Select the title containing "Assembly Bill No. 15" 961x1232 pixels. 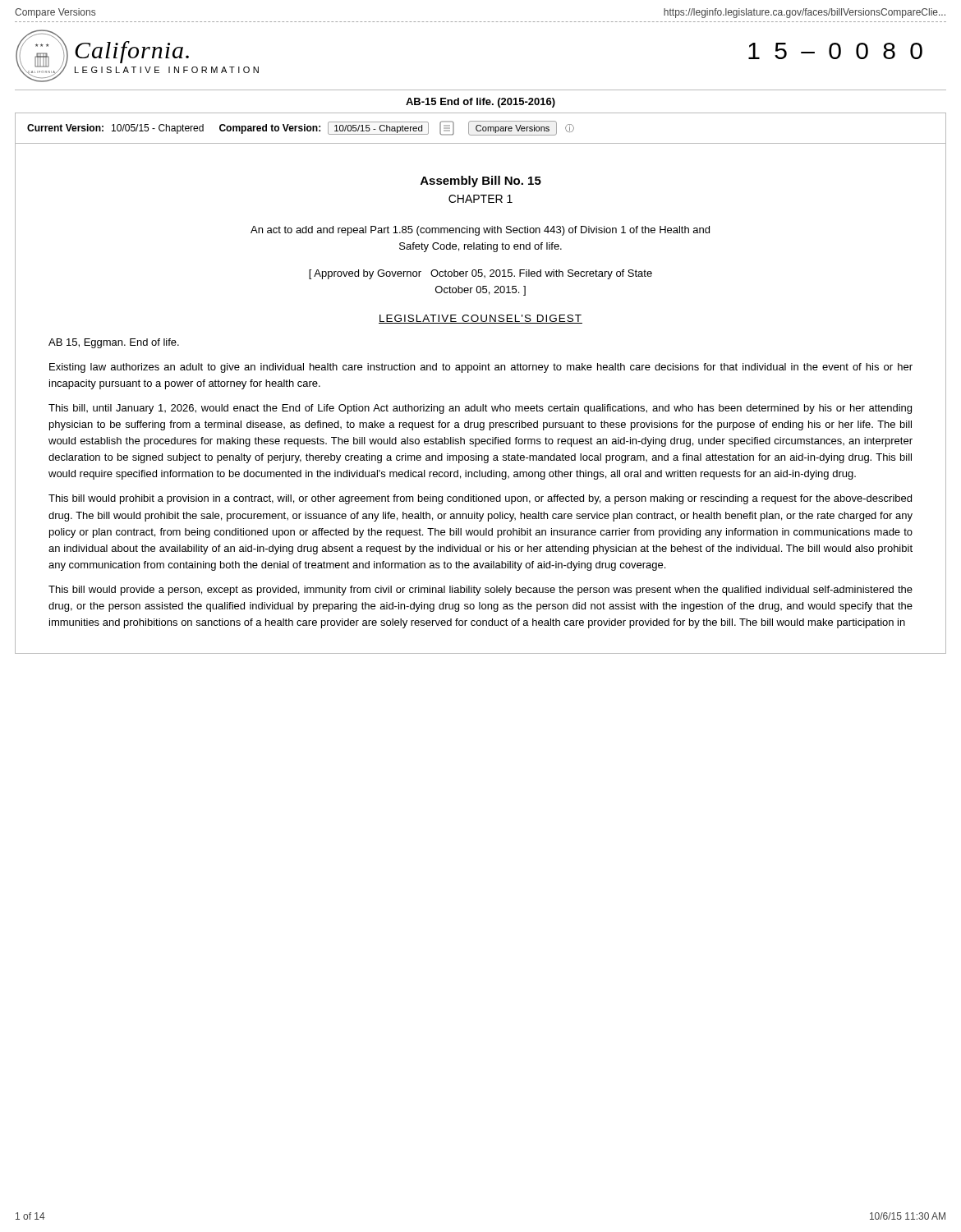(x=480, y=180)
